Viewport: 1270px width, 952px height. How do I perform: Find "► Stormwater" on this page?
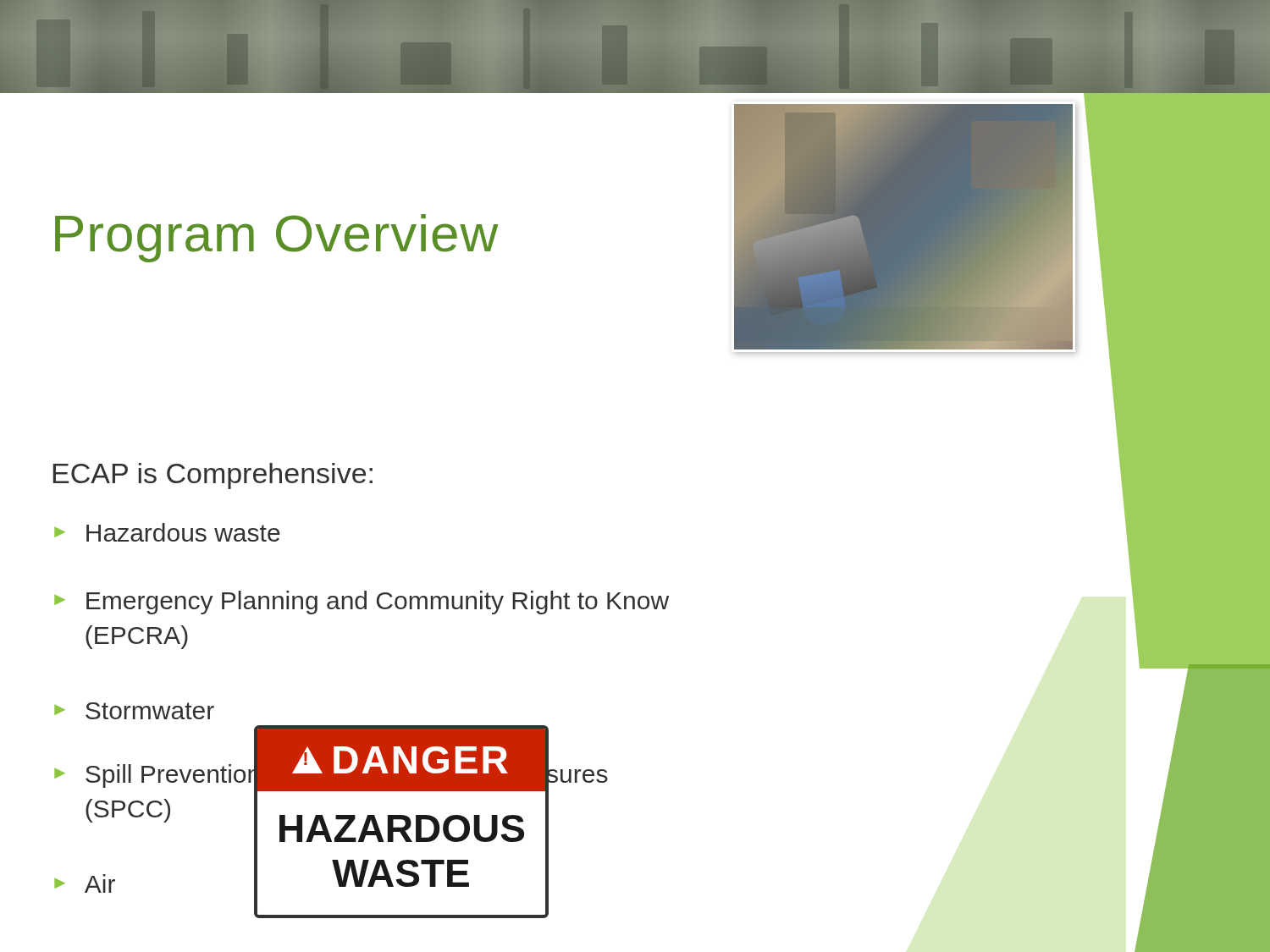pos(133,711)
